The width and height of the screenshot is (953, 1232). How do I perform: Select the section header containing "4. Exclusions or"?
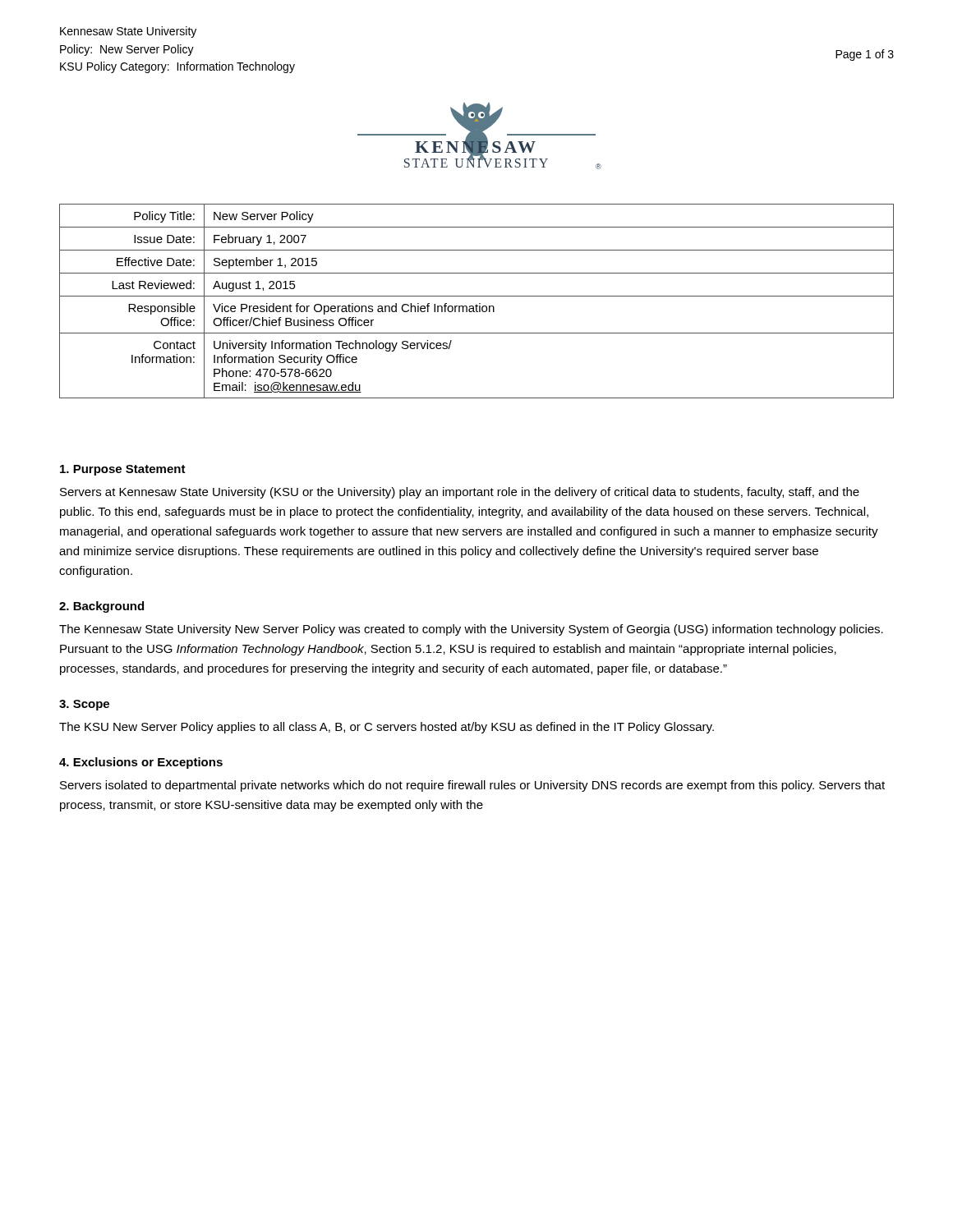pos(141,762)
